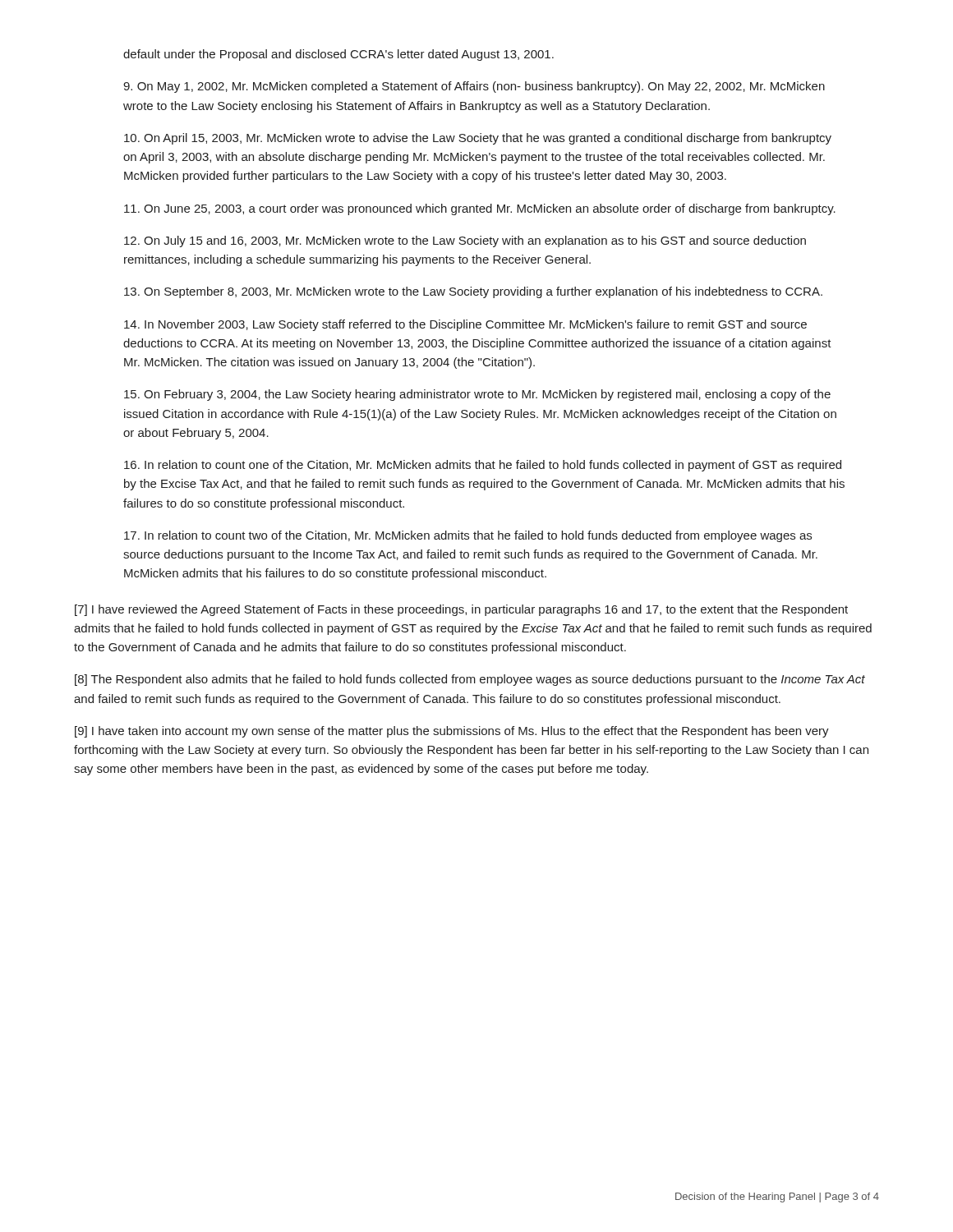The image size is (953, 1232).
Task: Locate the region starting "On June 25, 2003, a court"
Action: click(x=480, y=208)
